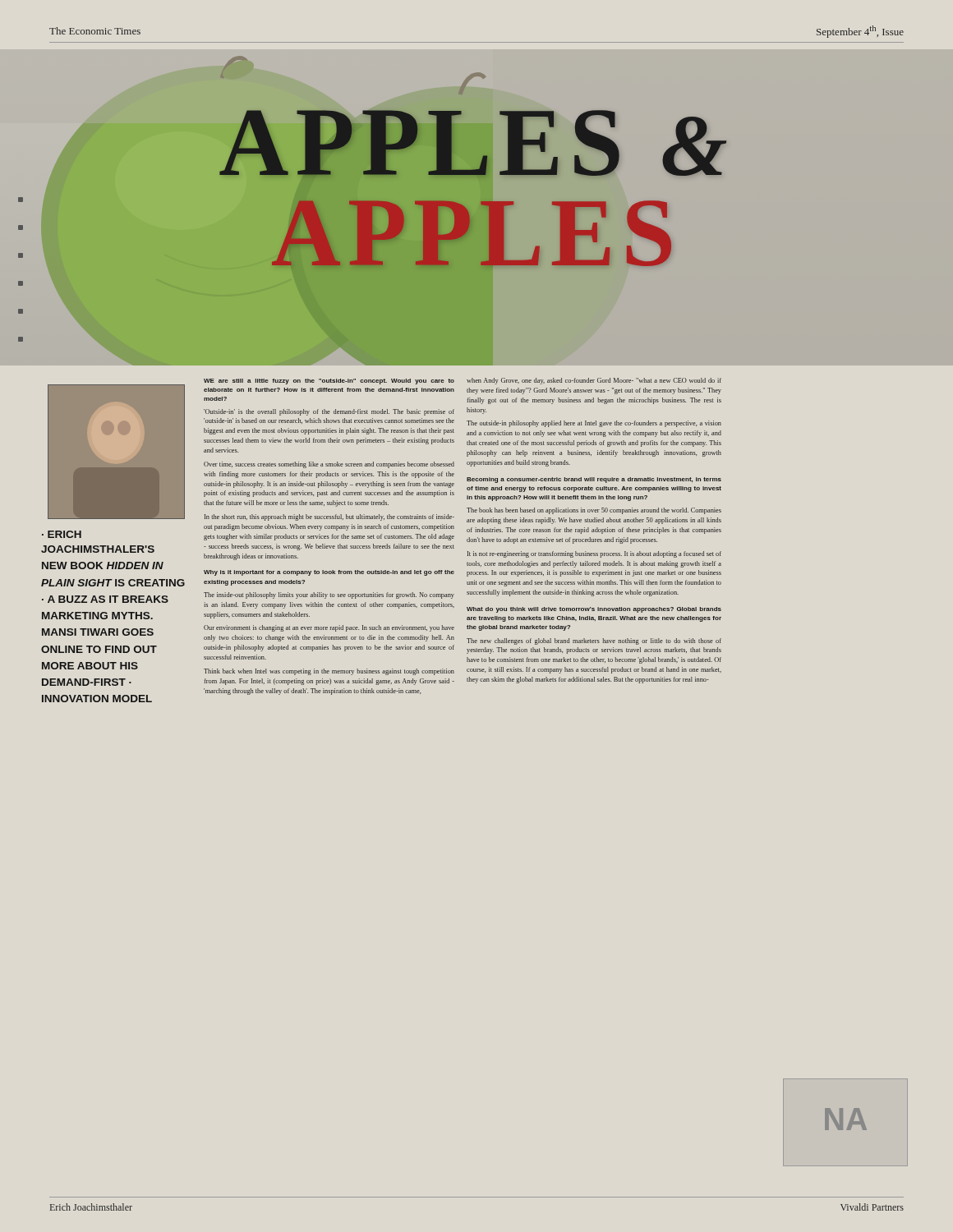Find the region starting "when Andy Grove, one day, asked co-founder Gord"
Viewport: 953px width, 1232px height.
click(x=594, y=530)
